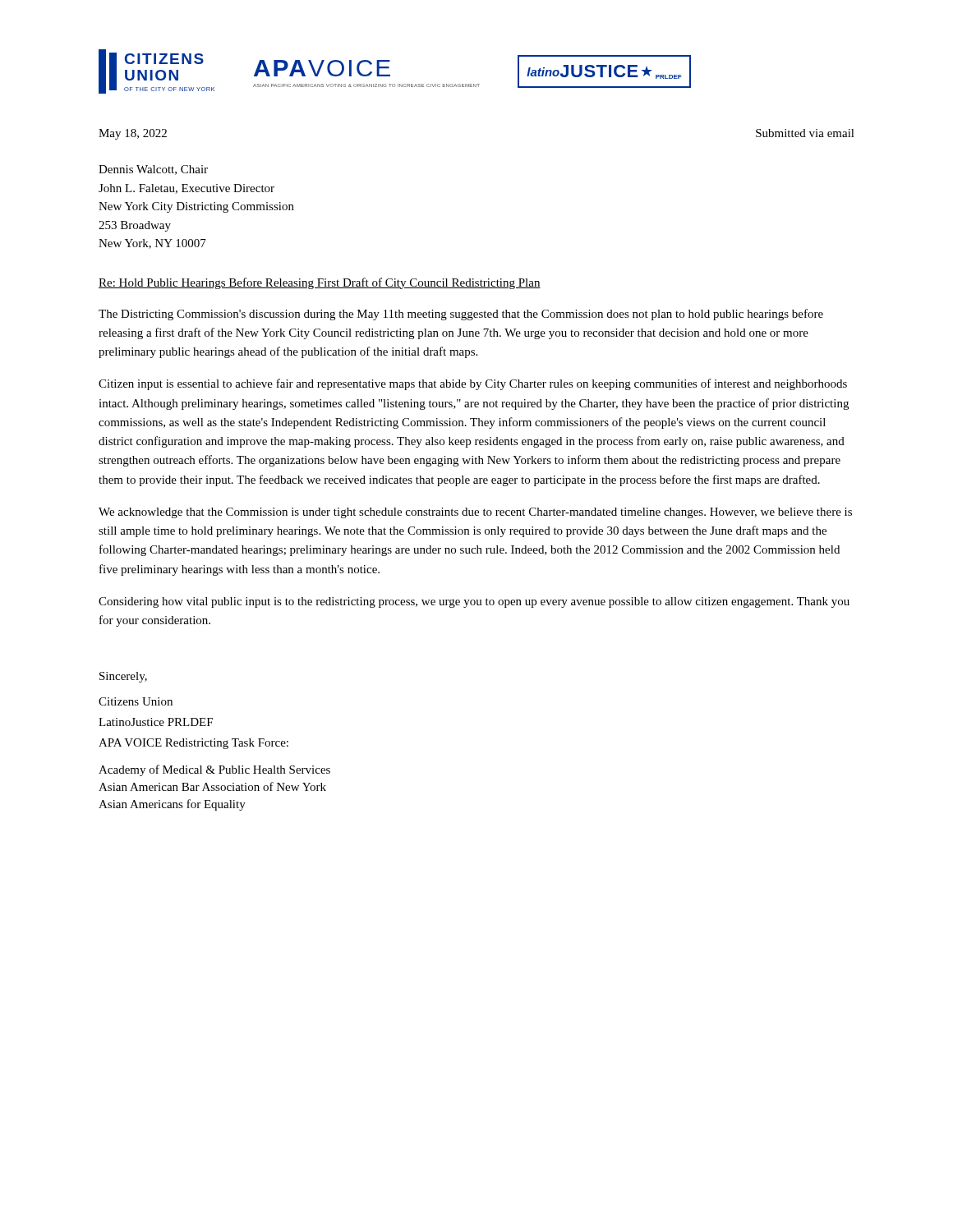Locate the logo
Image resolution: width=953 pixels, height=1232 pixels.
476,71
